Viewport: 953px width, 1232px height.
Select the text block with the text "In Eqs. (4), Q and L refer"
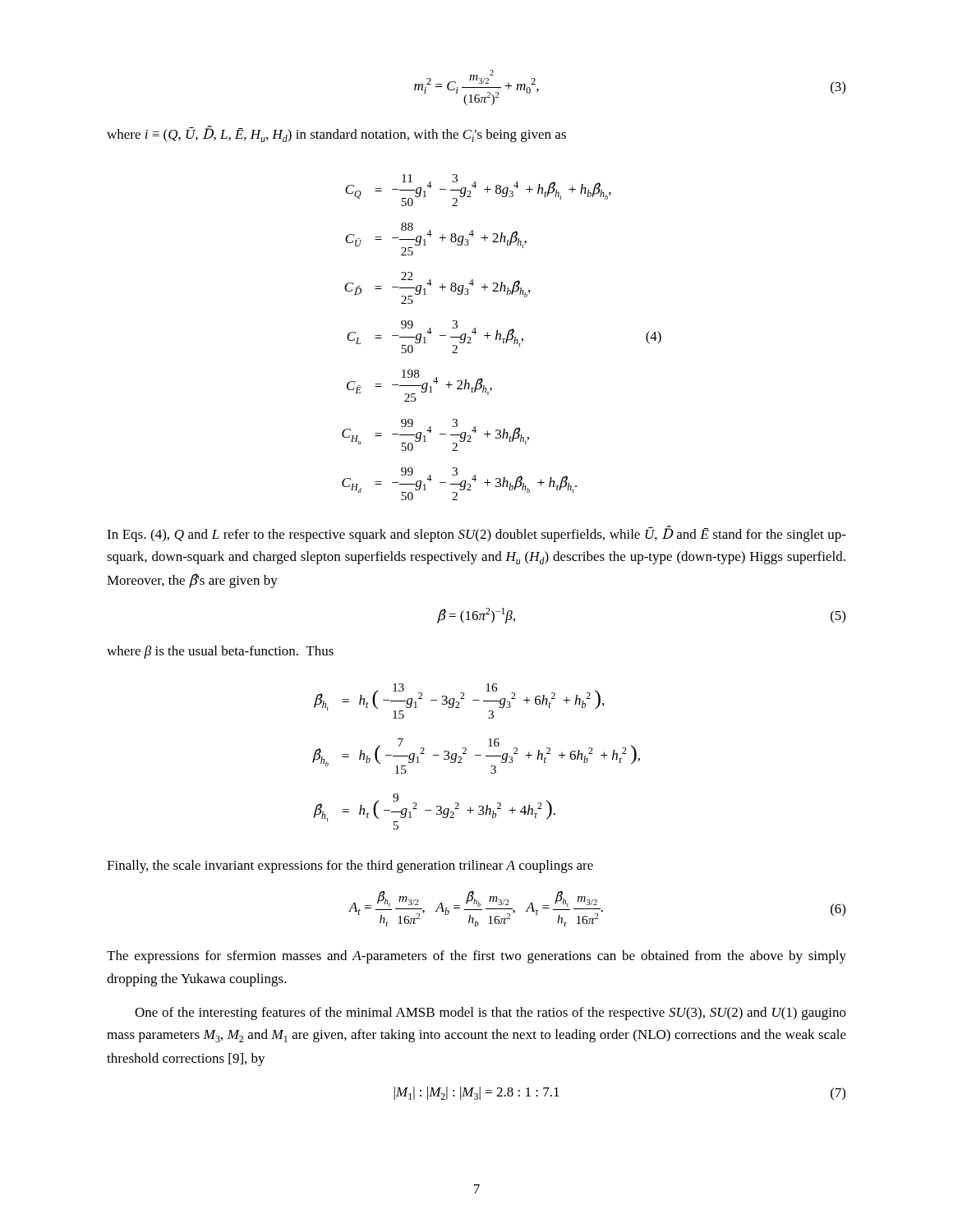476,557
